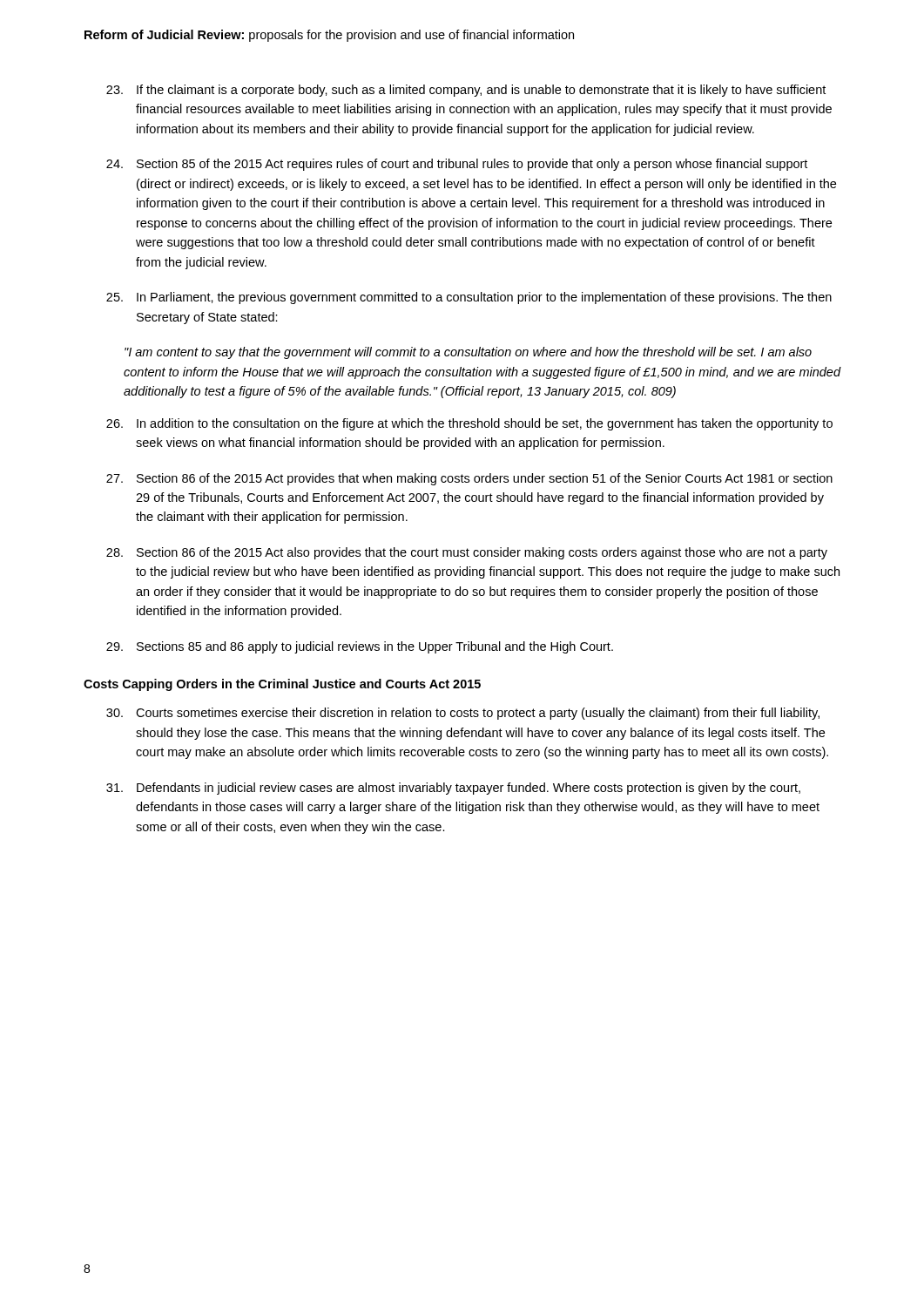Find the list item that reads "31. Defendants in judicial review cases are almost"
Screen dimensions: 1307x924
[462, 807]
